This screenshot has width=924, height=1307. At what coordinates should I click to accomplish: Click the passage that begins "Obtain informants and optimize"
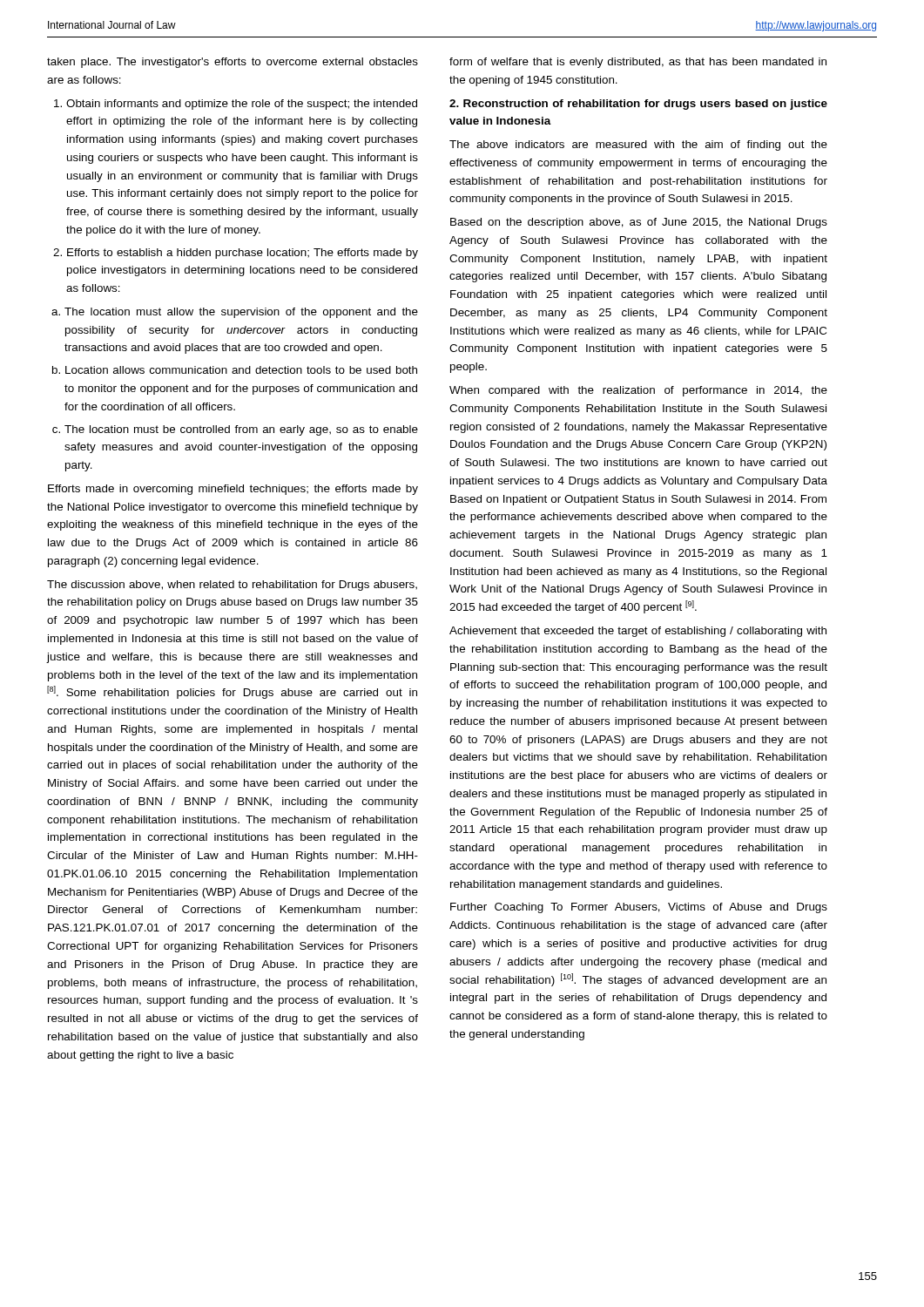242,167
